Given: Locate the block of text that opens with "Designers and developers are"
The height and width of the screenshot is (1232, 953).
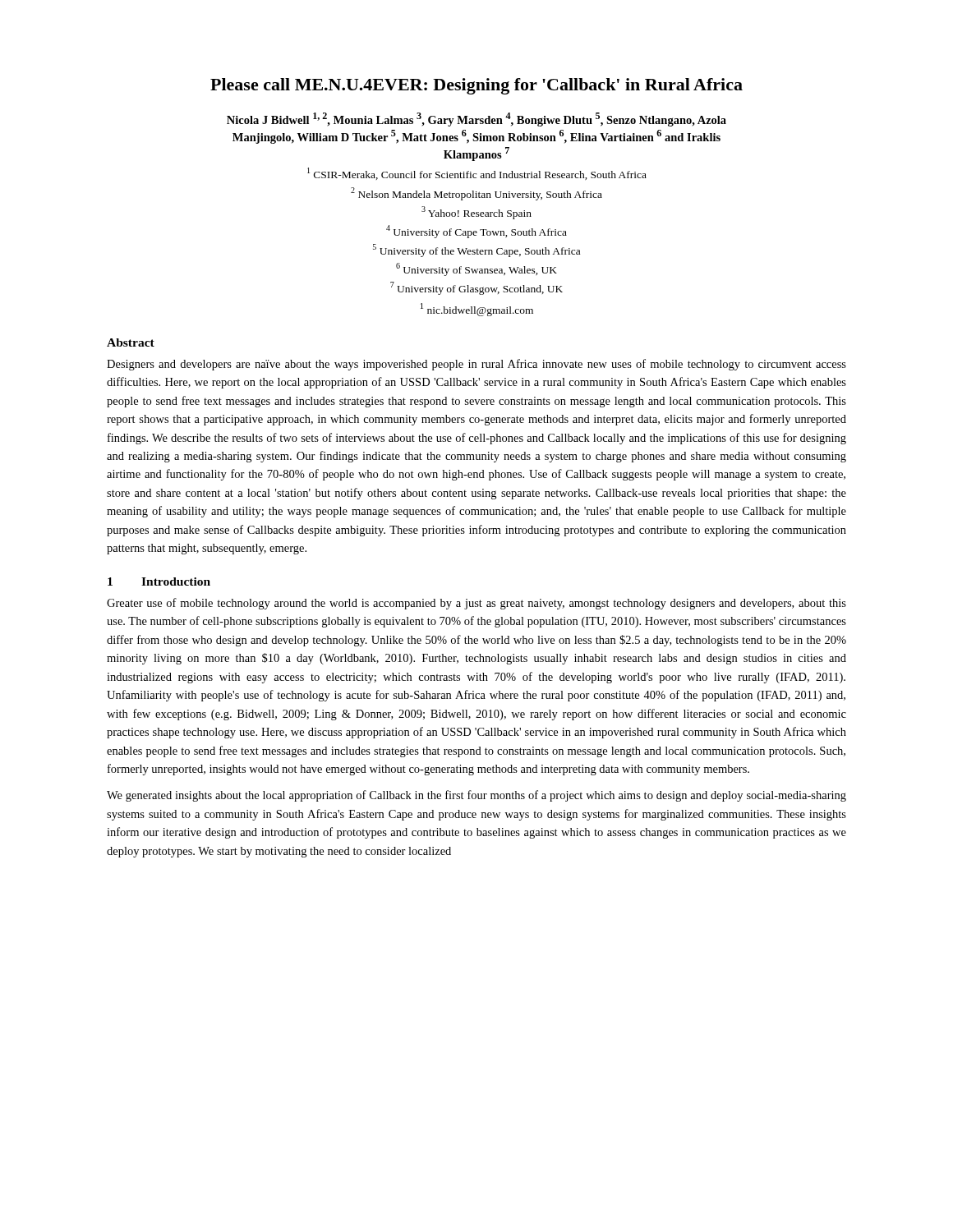Looking at the screenshot, I should click(476, 456).
